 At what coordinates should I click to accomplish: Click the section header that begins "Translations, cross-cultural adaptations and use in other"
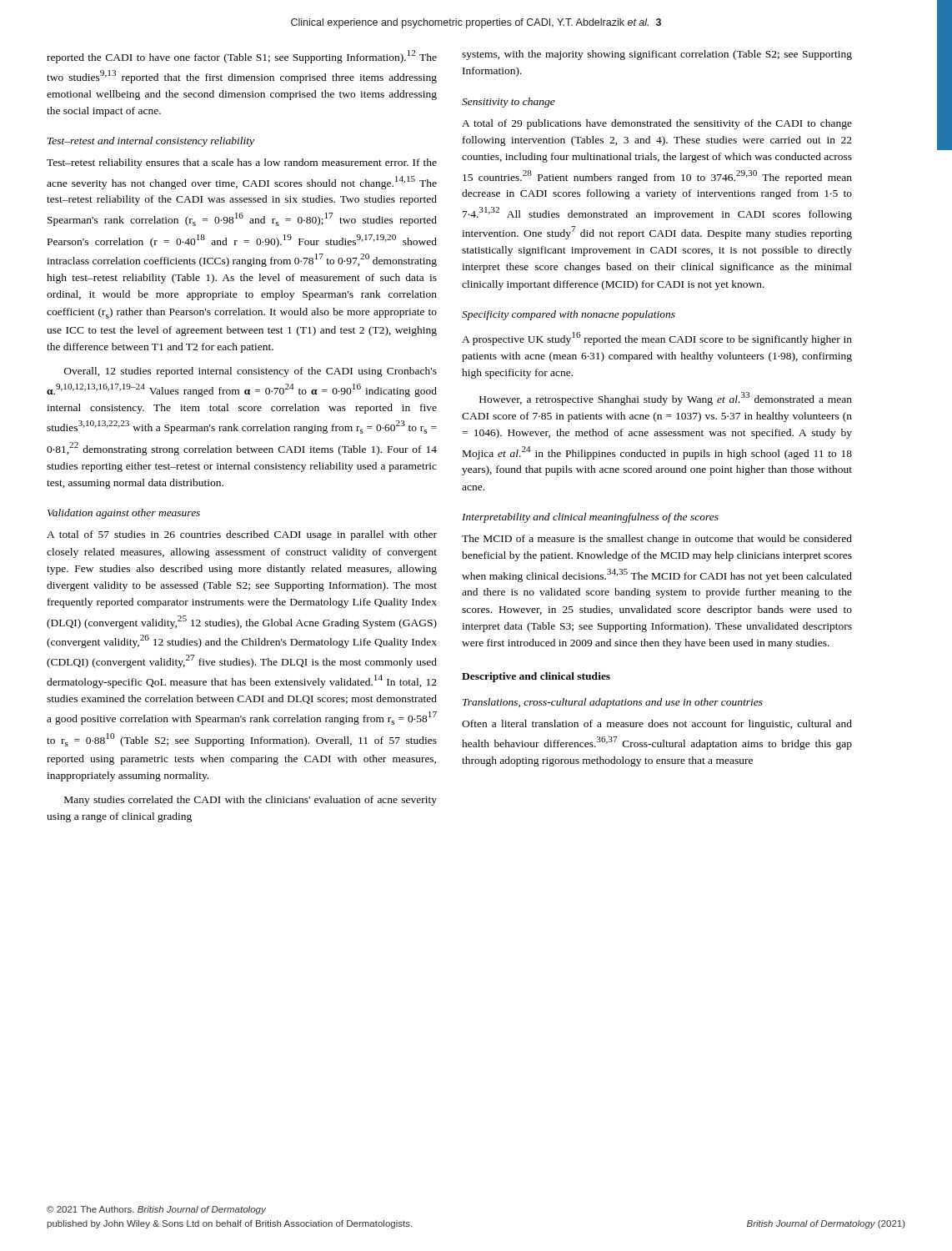pyautogui.click(x=657, y=702)
